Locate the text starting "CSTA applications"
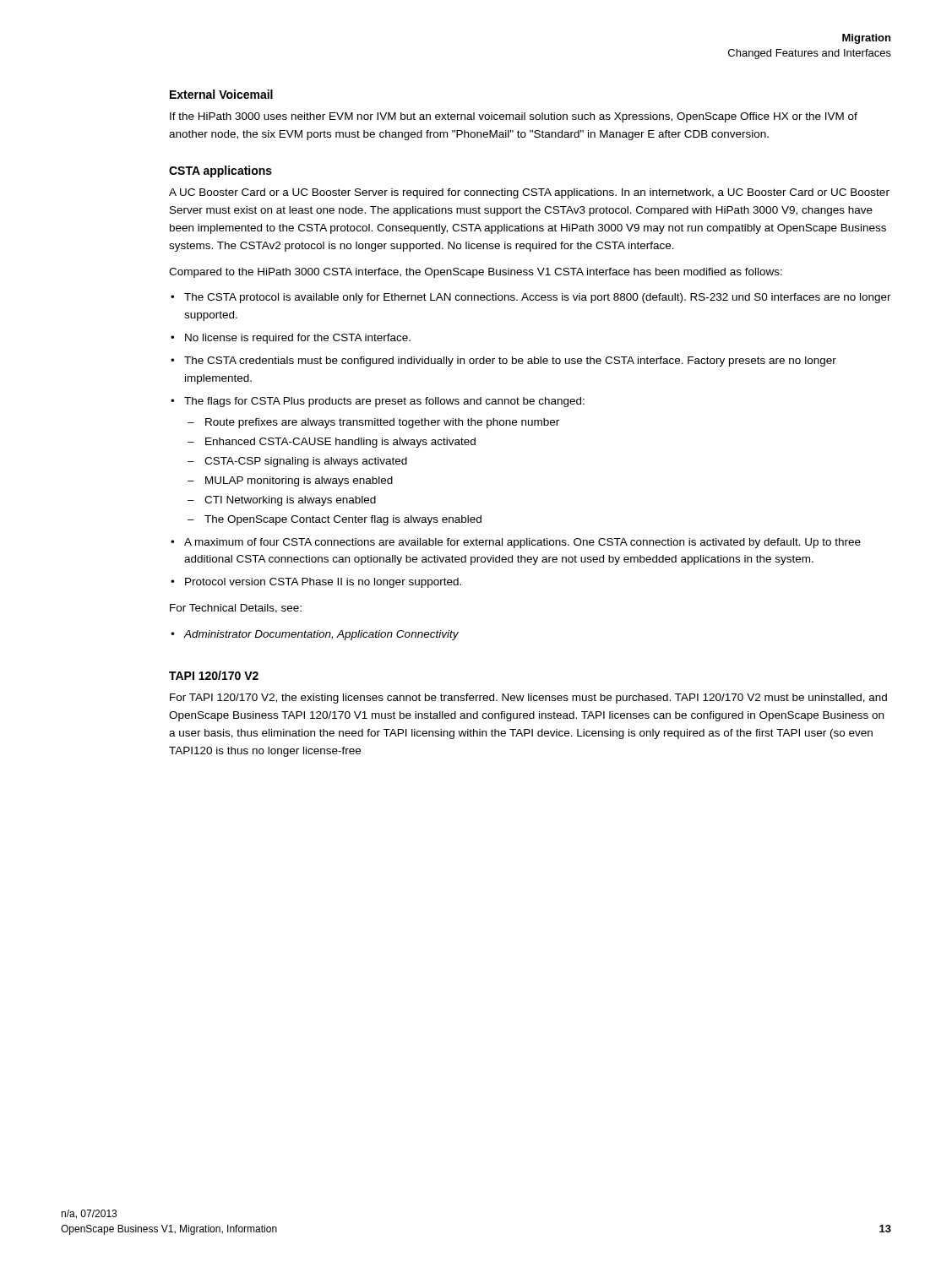Image resolution: width=952 pixels, height=1267 pixels. tap(221, 170)
